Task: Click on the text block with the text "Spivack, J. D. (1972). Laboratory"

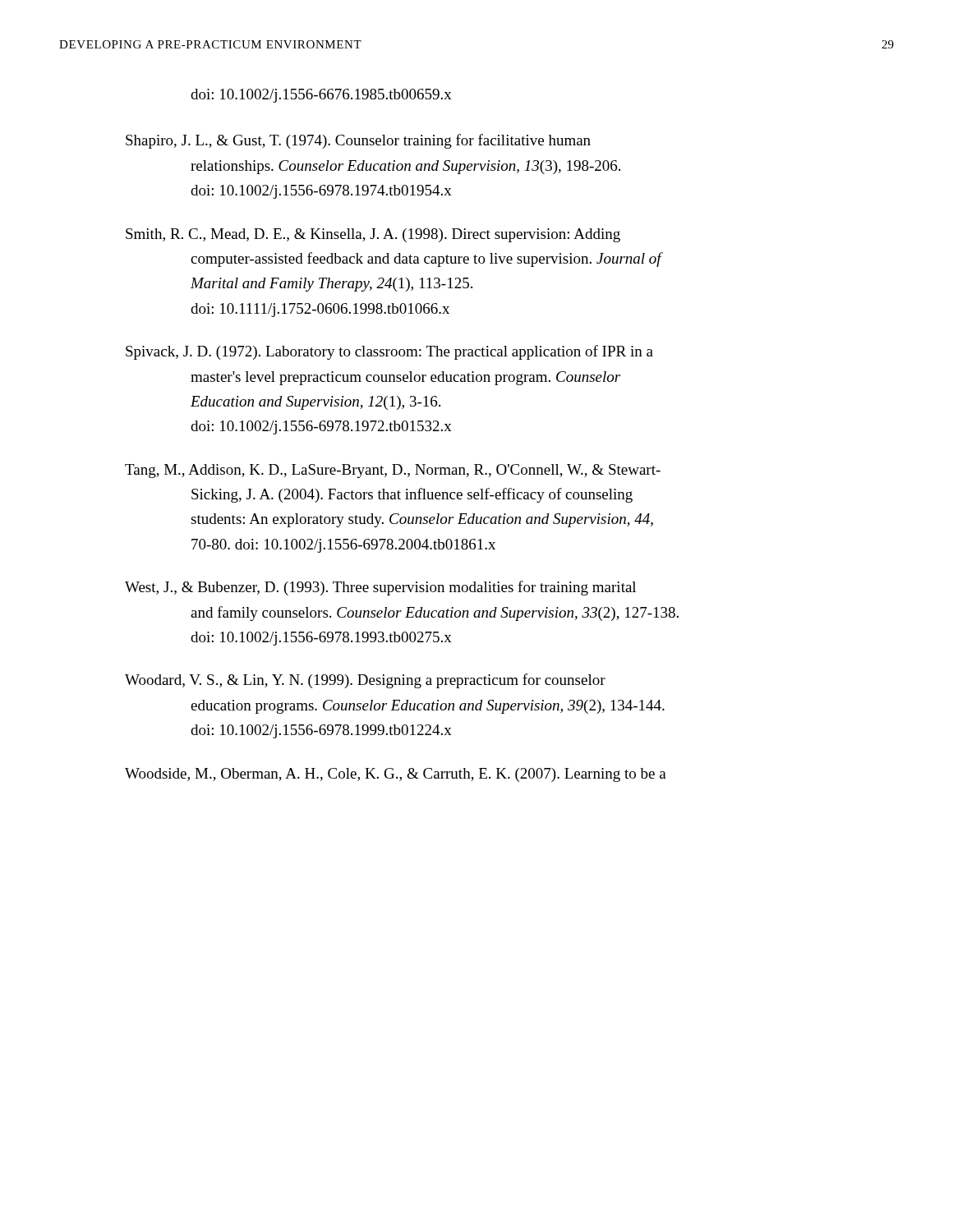Action: point(494,389)
